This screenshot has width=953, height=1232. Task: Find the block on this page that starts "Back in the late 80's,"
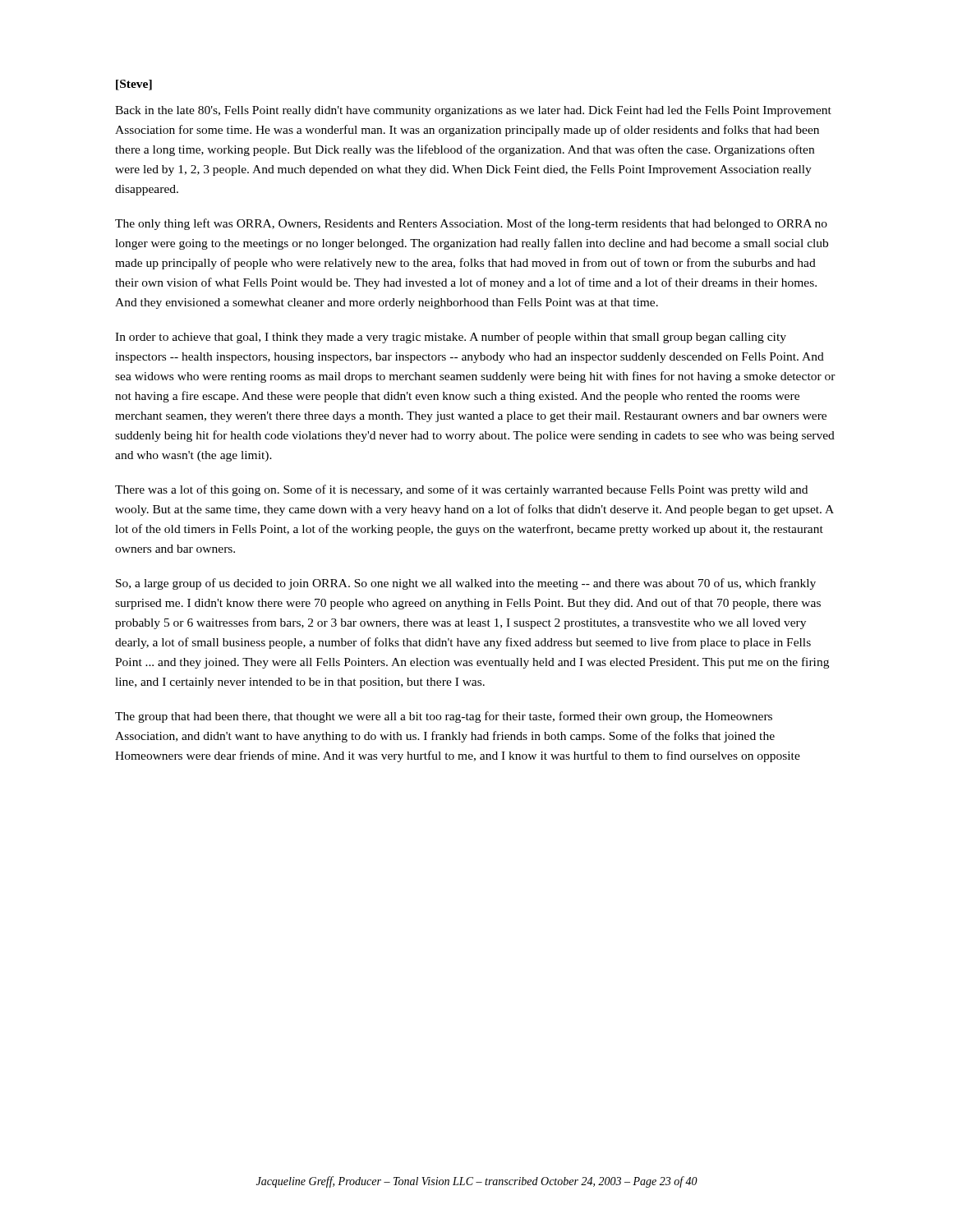473,149
